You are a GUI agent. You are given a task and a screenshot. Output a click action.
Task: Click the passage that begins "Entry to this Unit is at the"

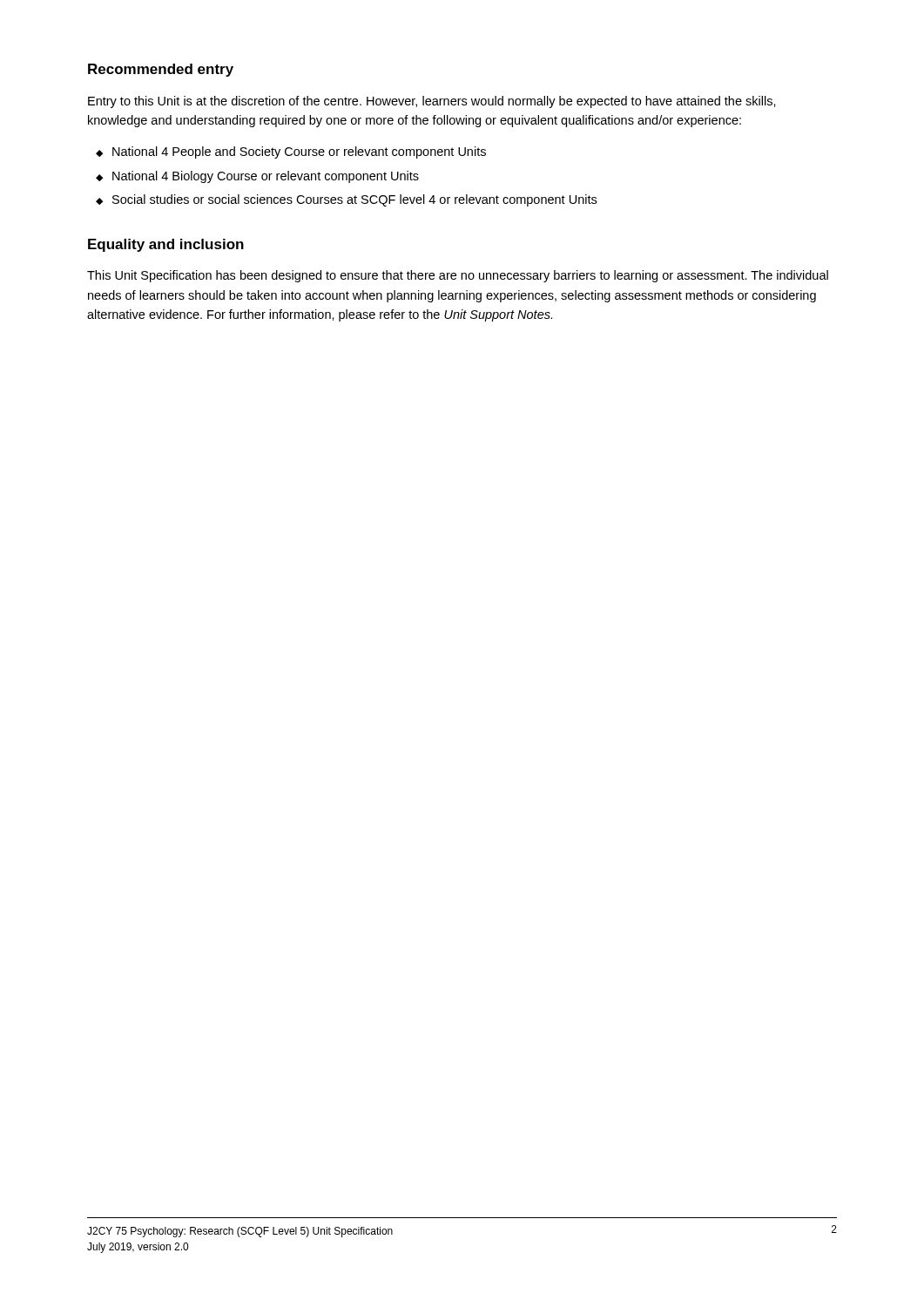462,111
